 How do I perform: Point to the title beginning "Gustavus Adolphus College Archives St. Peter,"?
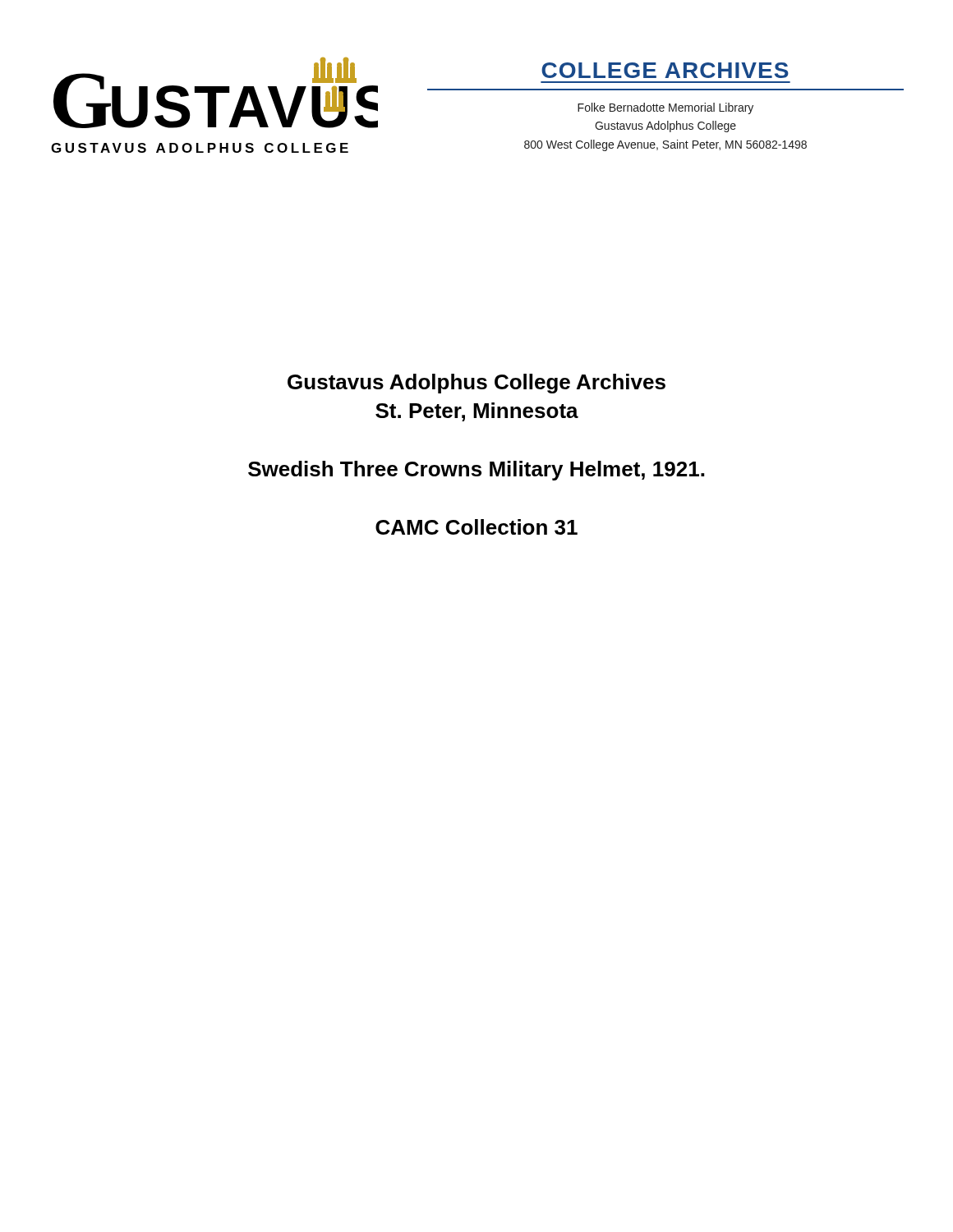[476, 397]
